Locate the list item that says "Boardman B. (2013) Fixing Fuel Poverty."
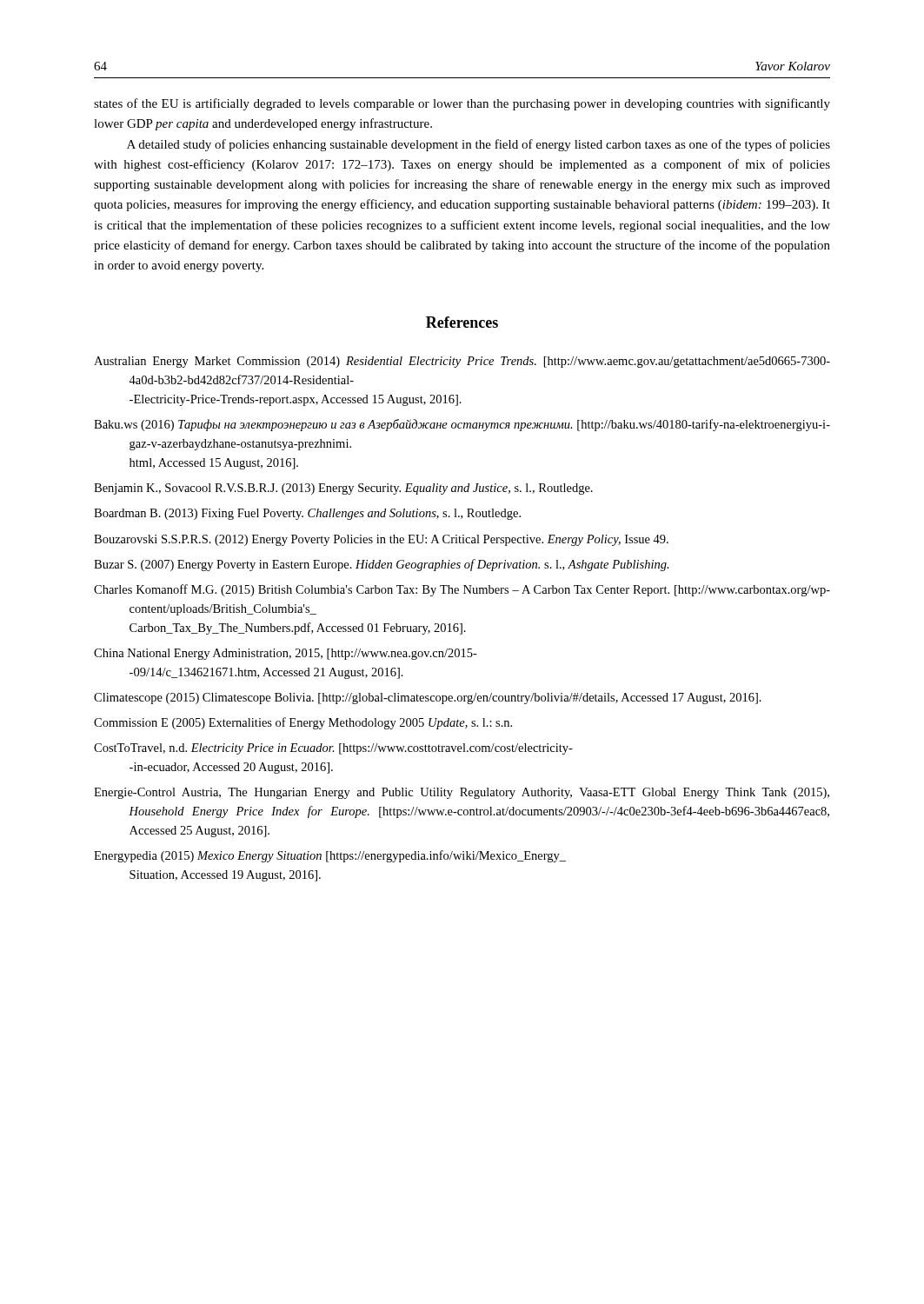924x1304 pixels. tap(308, 513)
